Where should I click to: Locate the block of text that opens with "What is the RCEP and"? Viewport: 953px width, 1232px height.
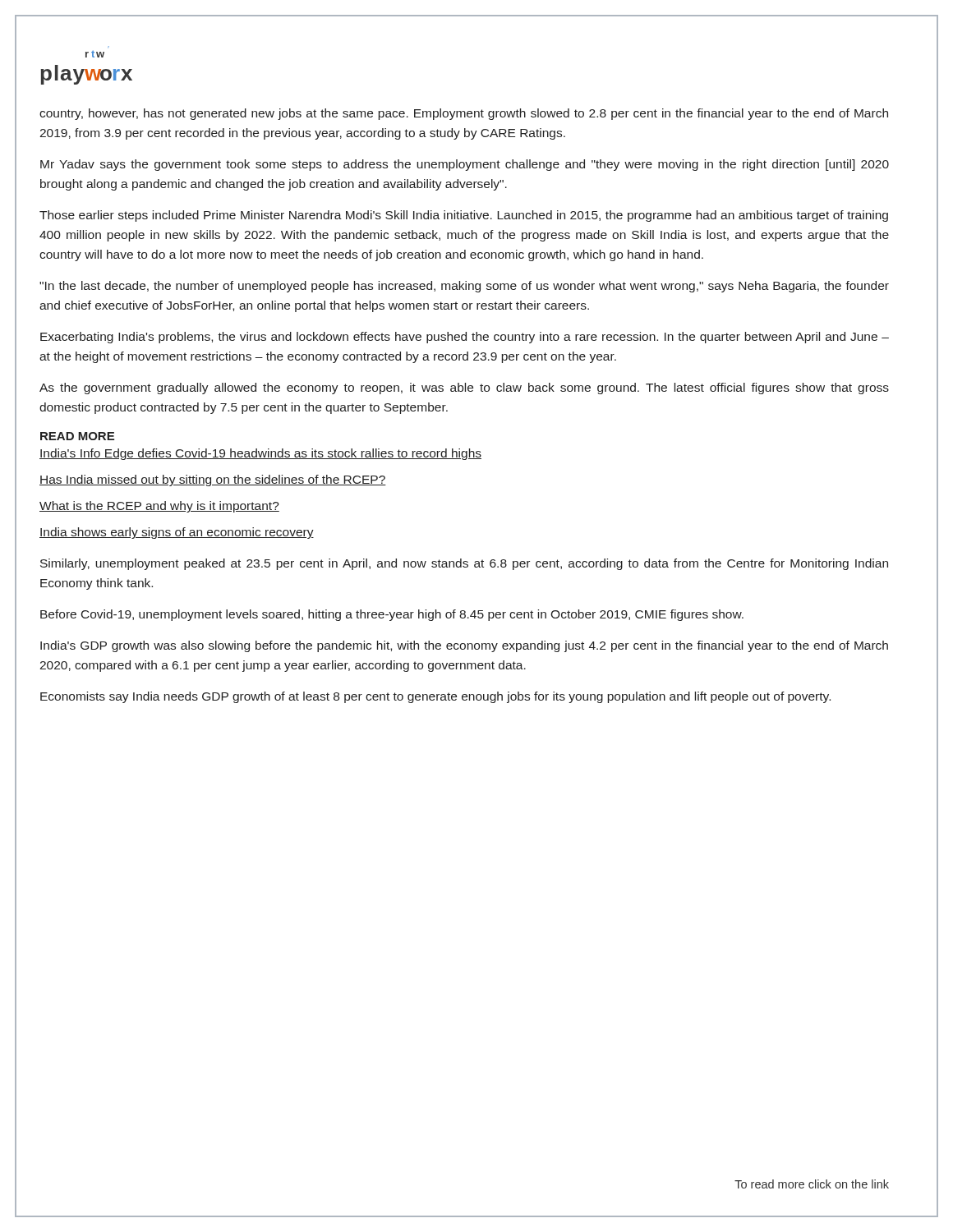point(159,506)
